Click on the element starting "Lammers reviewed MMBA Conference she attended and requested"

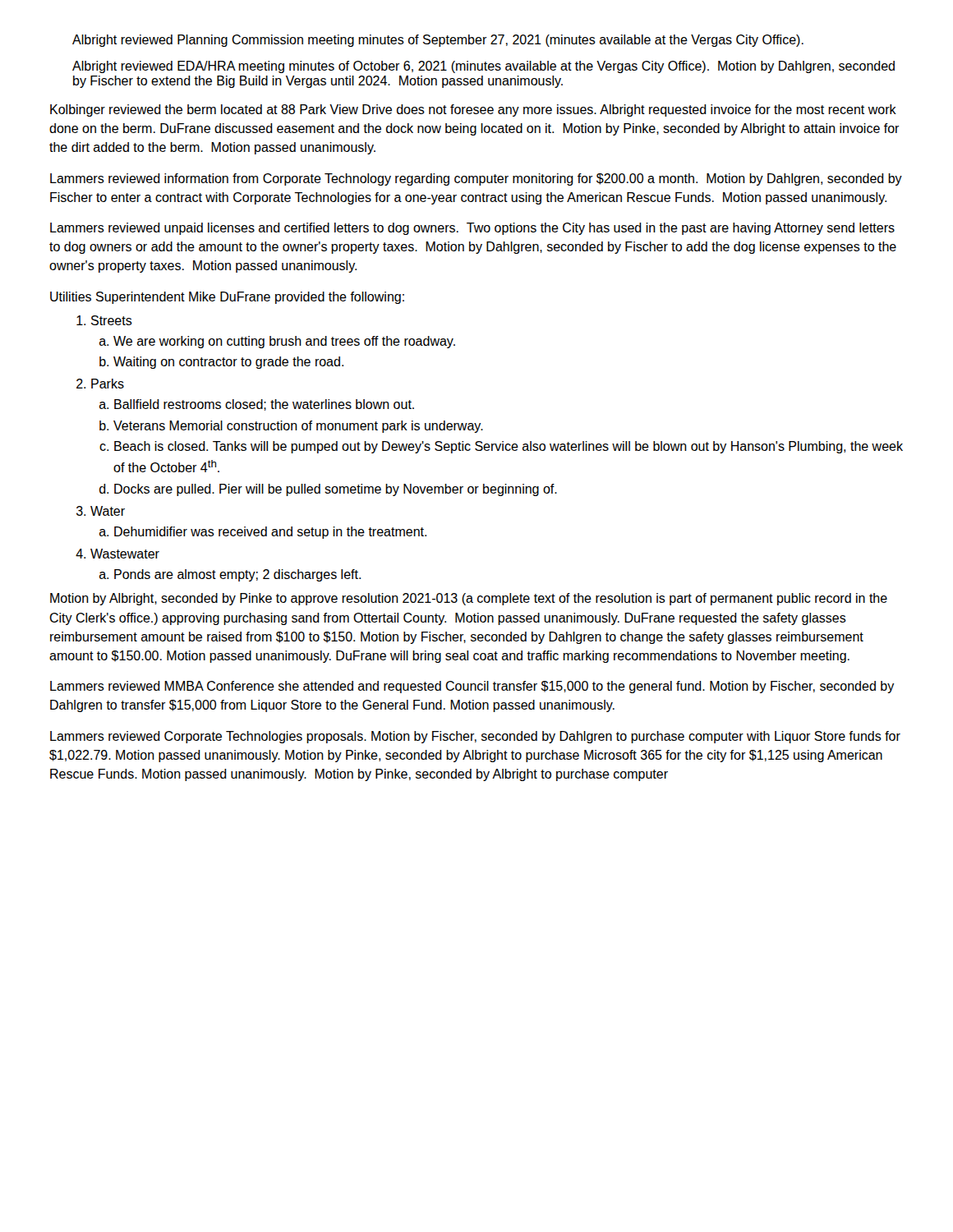coord(472,696)
